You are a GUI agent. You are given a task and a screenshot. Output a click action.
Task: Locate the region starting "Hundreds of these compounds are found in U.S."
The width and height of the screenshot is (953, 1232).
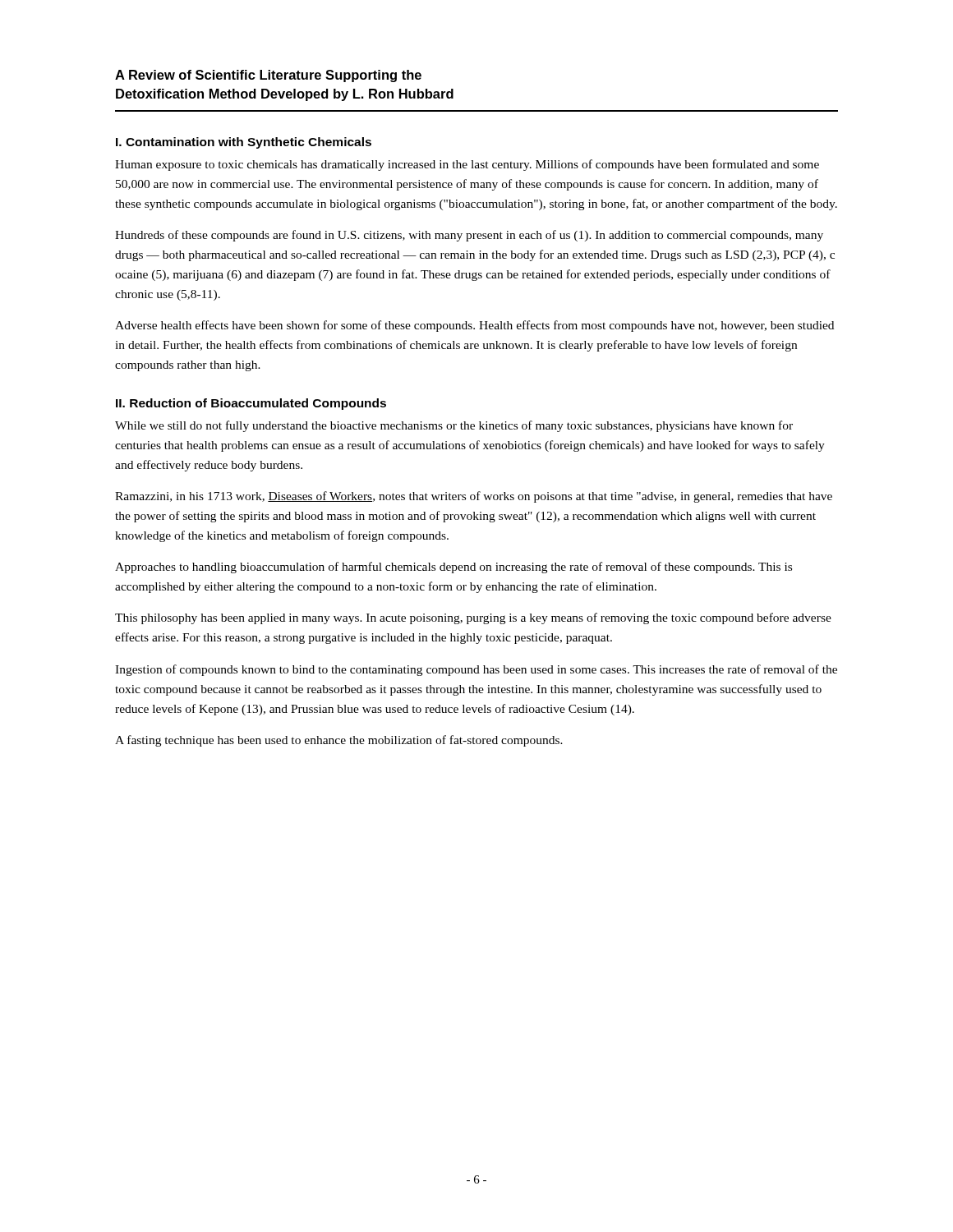point(475,264)
